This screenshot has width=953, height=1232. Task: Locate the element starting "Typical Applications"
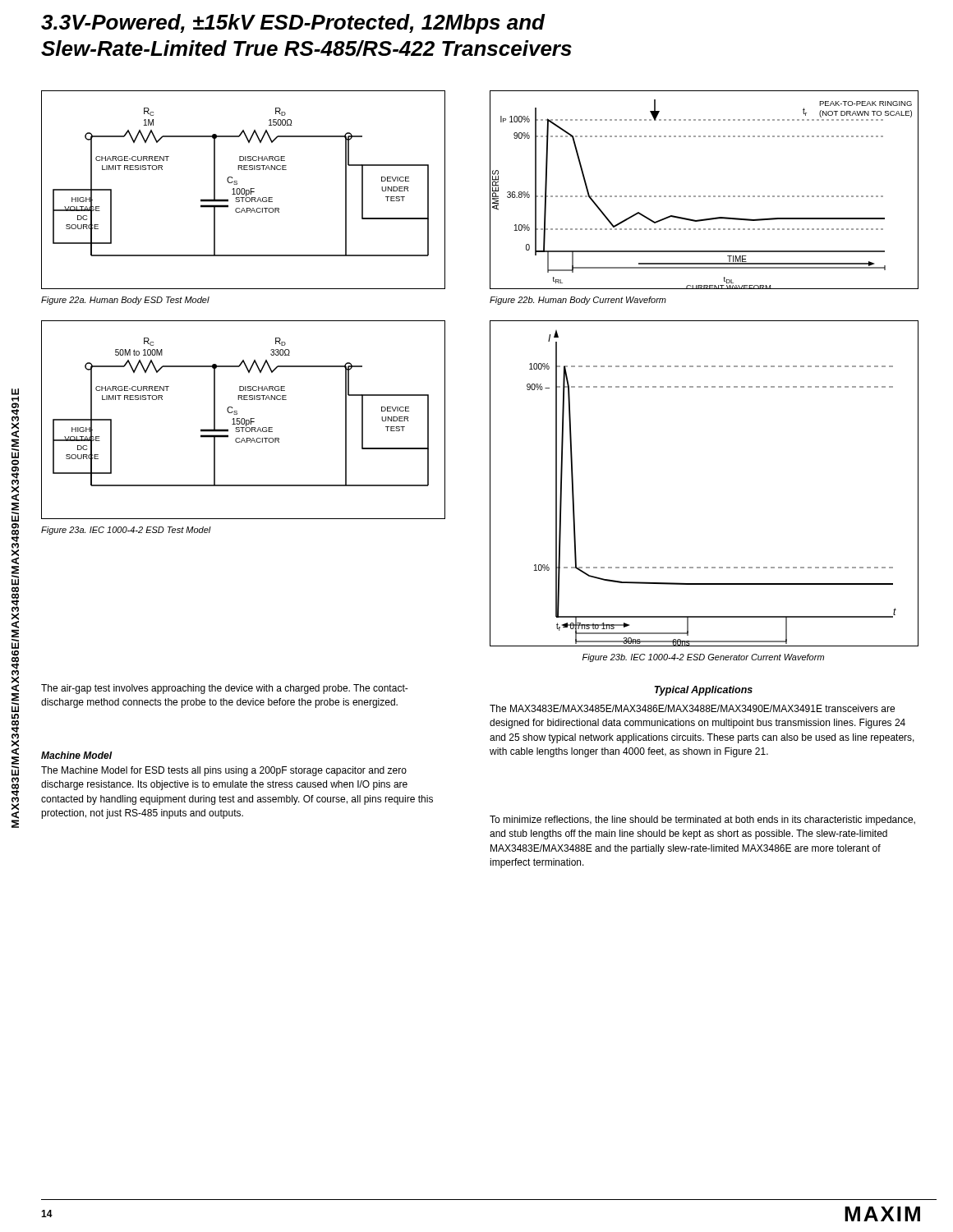pyautogui.click(x=703, y=690)
